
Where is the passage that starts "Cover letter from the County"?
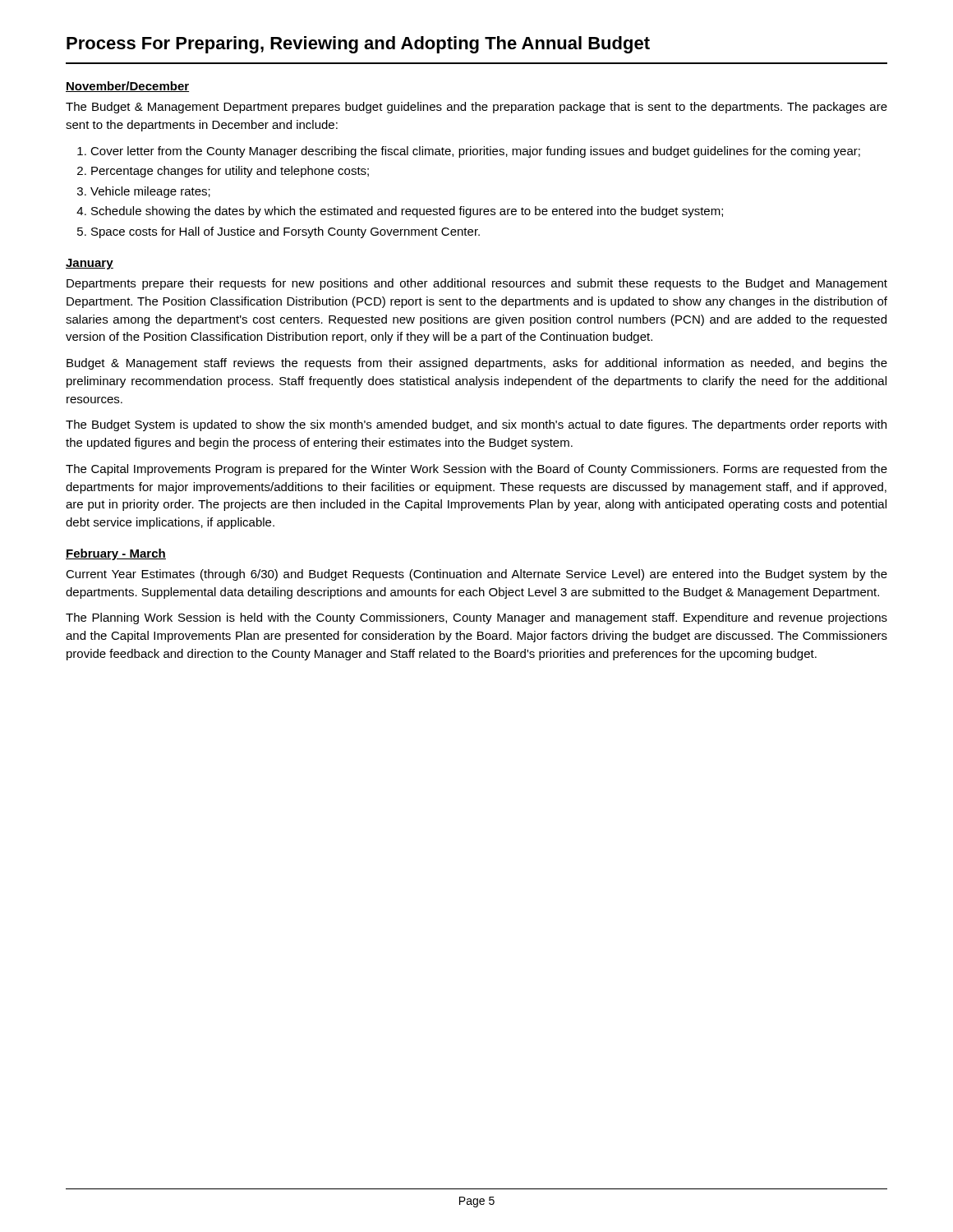point(476,150)
